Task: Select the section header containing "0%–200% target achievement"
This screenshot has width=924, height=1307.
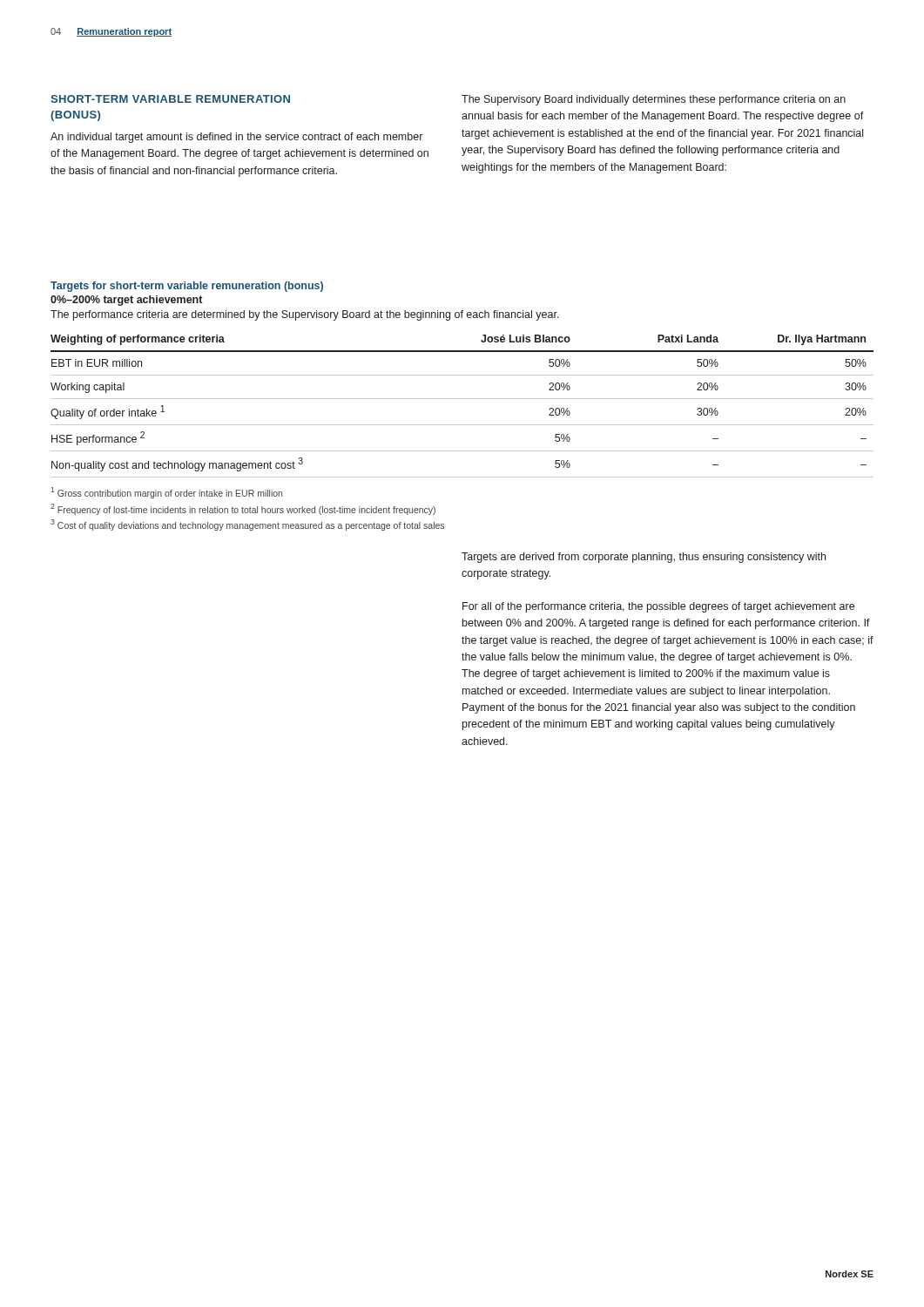Action: click(x=126, y=300)
